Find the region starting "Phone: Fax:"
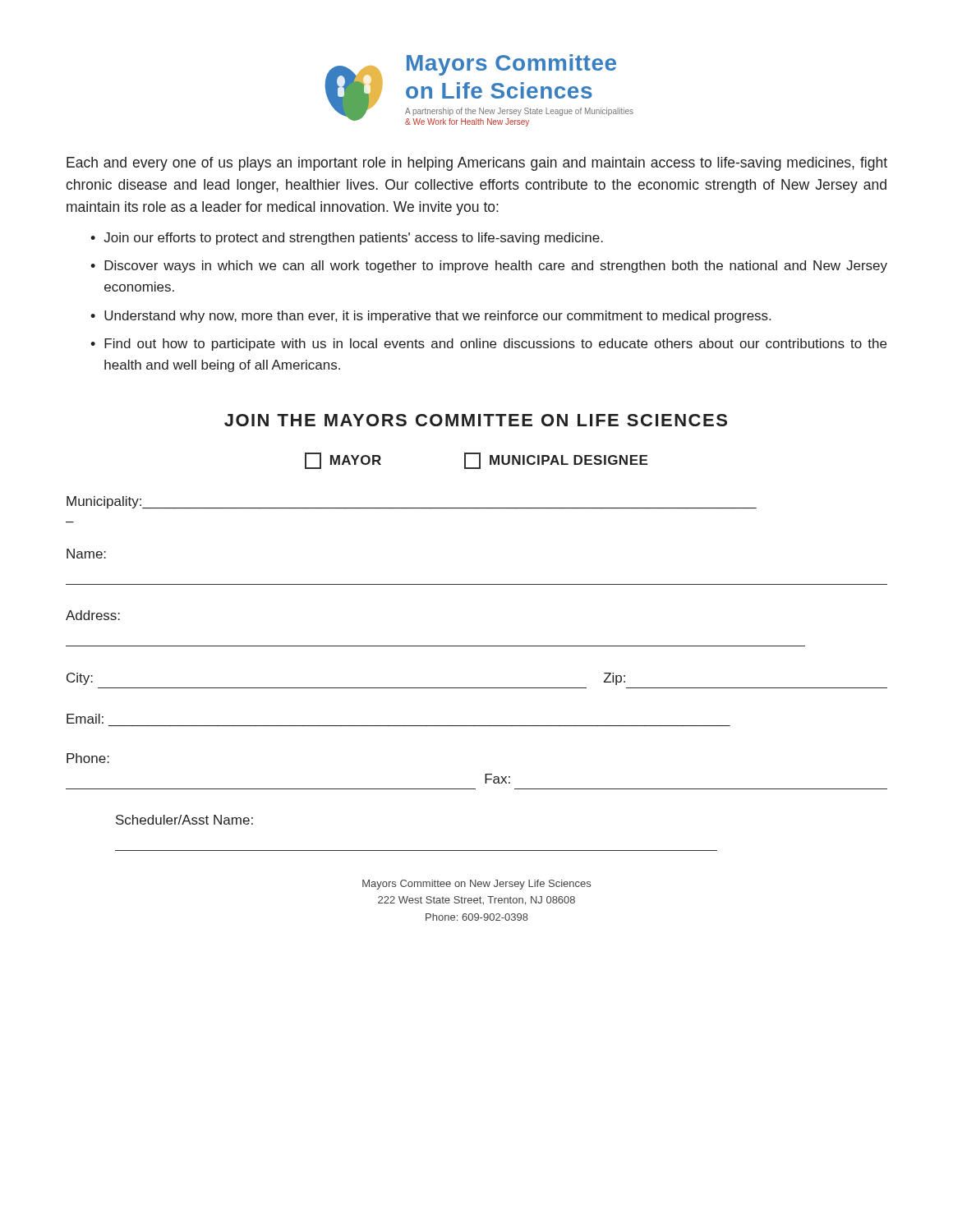The height and width of the screenshot is (1232, 953). (x=476, y=770)
